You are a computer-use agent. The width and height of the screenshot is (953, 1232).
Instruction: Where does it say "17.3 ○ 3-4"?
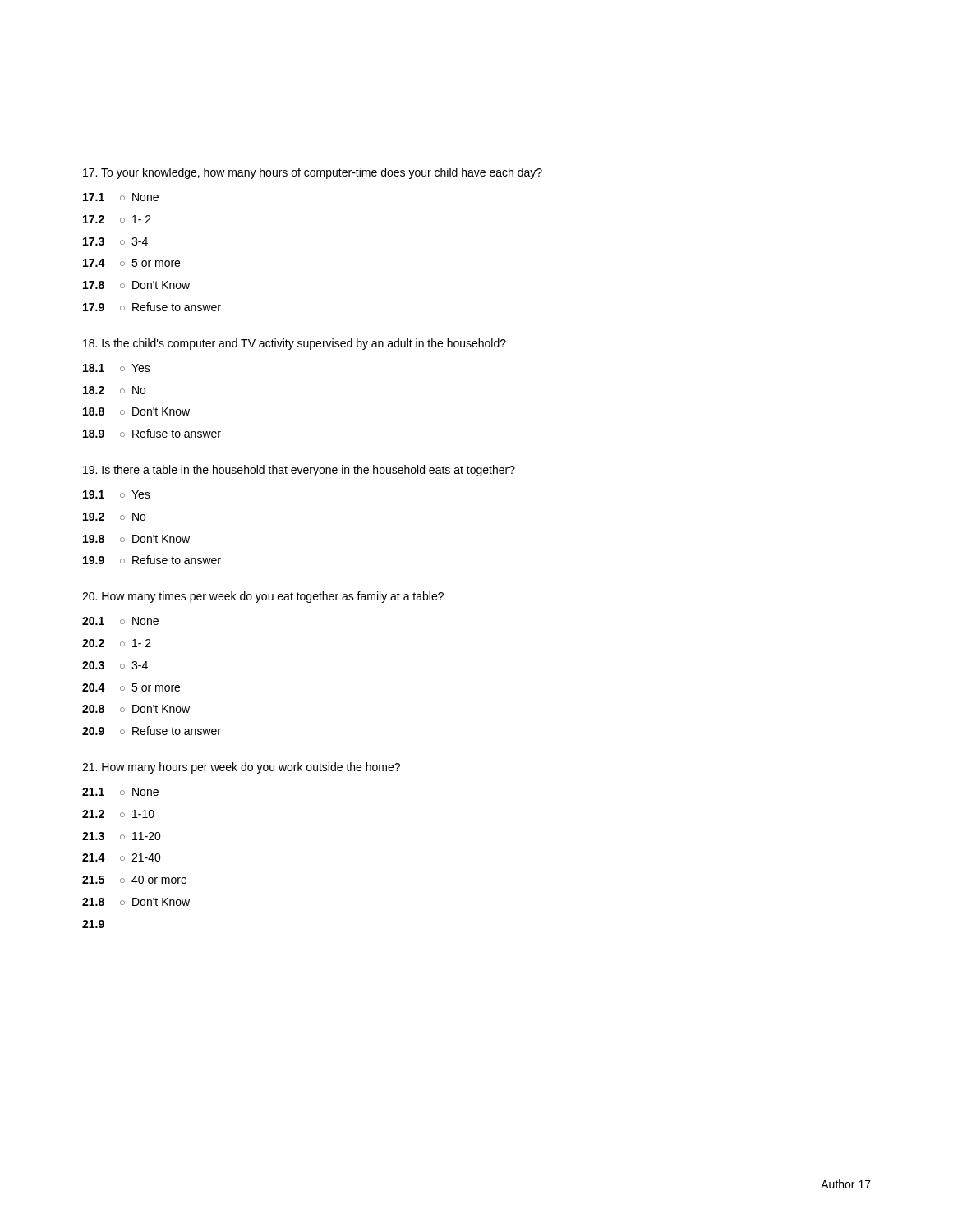[x=115, y=241]
